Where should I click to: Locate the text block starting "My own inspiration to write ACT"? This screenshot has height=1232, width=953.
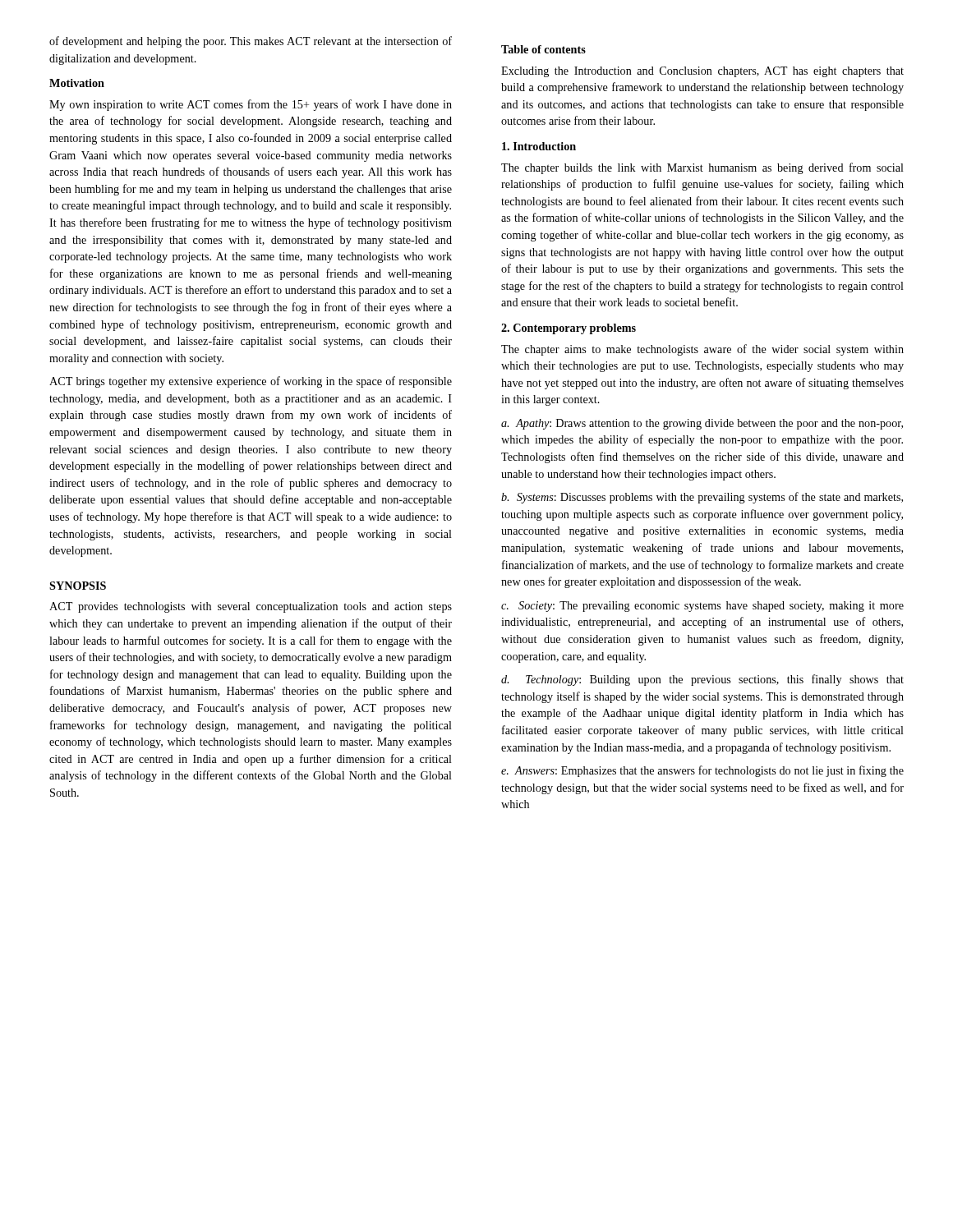point(251,231)
